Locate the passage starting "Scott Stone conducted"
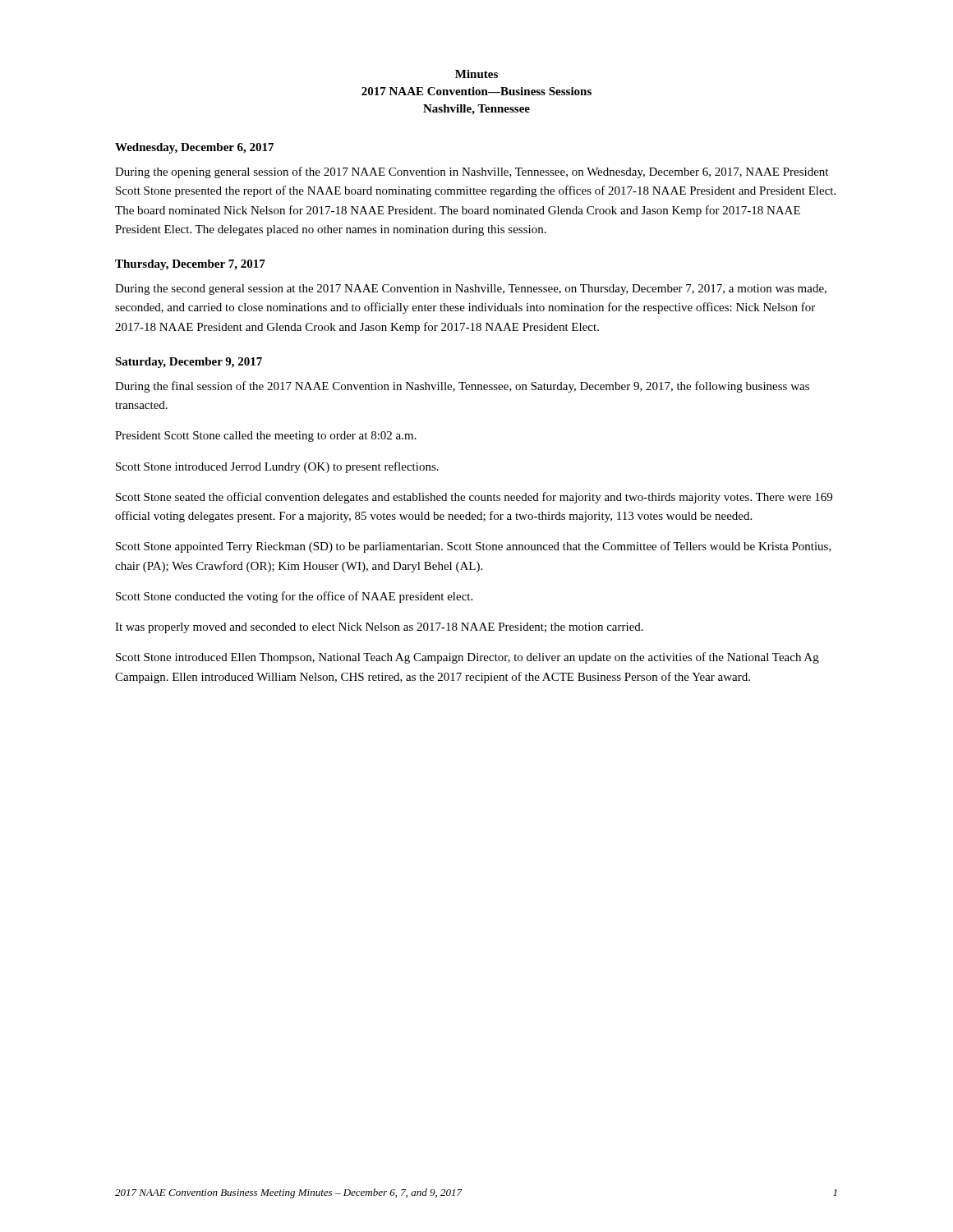This screenshot has height=1232, width=953. (x=294, y=596)
